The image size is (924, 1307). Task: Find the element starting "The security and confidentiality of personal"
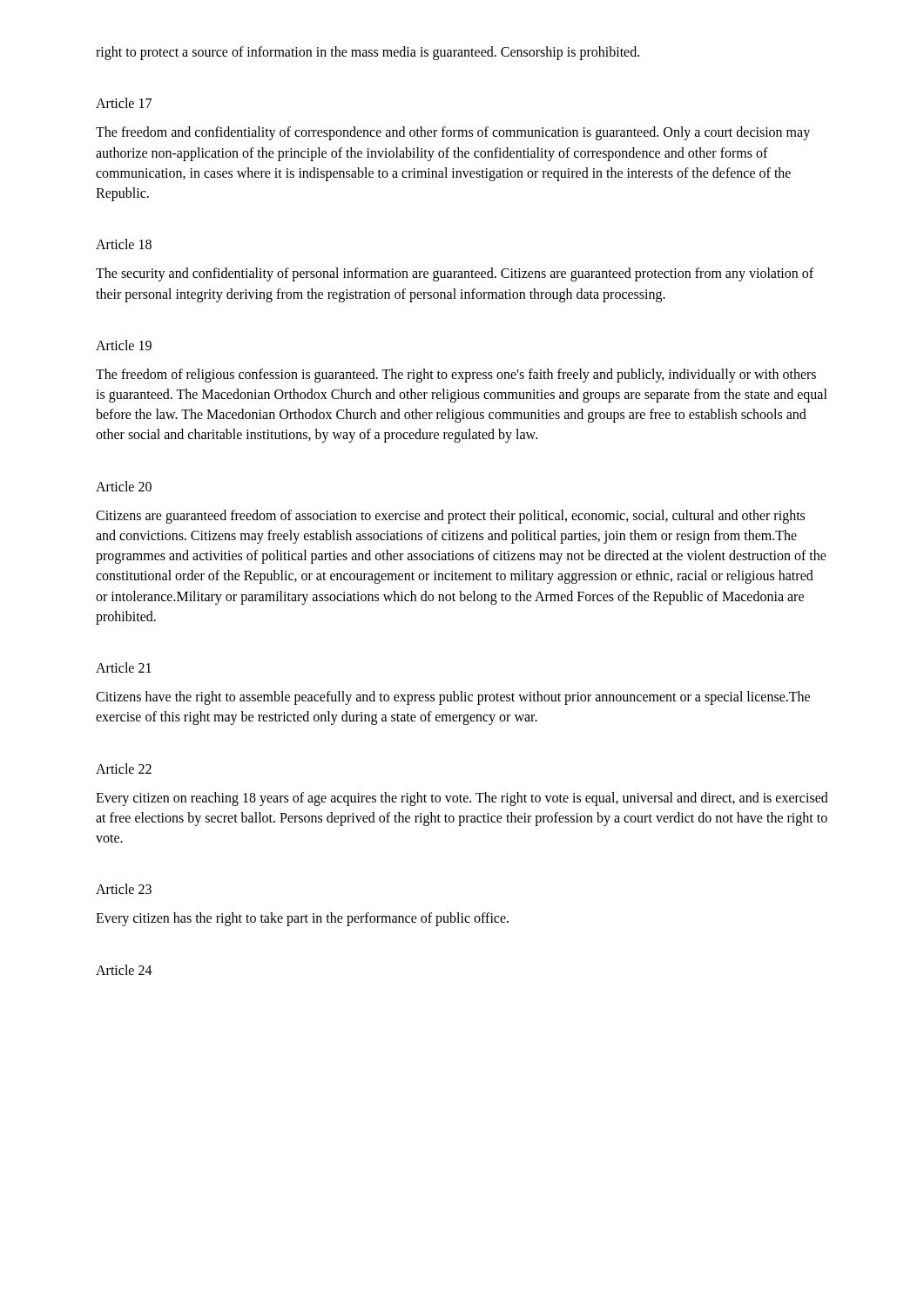pyautogui.click(x=455, y=283)
